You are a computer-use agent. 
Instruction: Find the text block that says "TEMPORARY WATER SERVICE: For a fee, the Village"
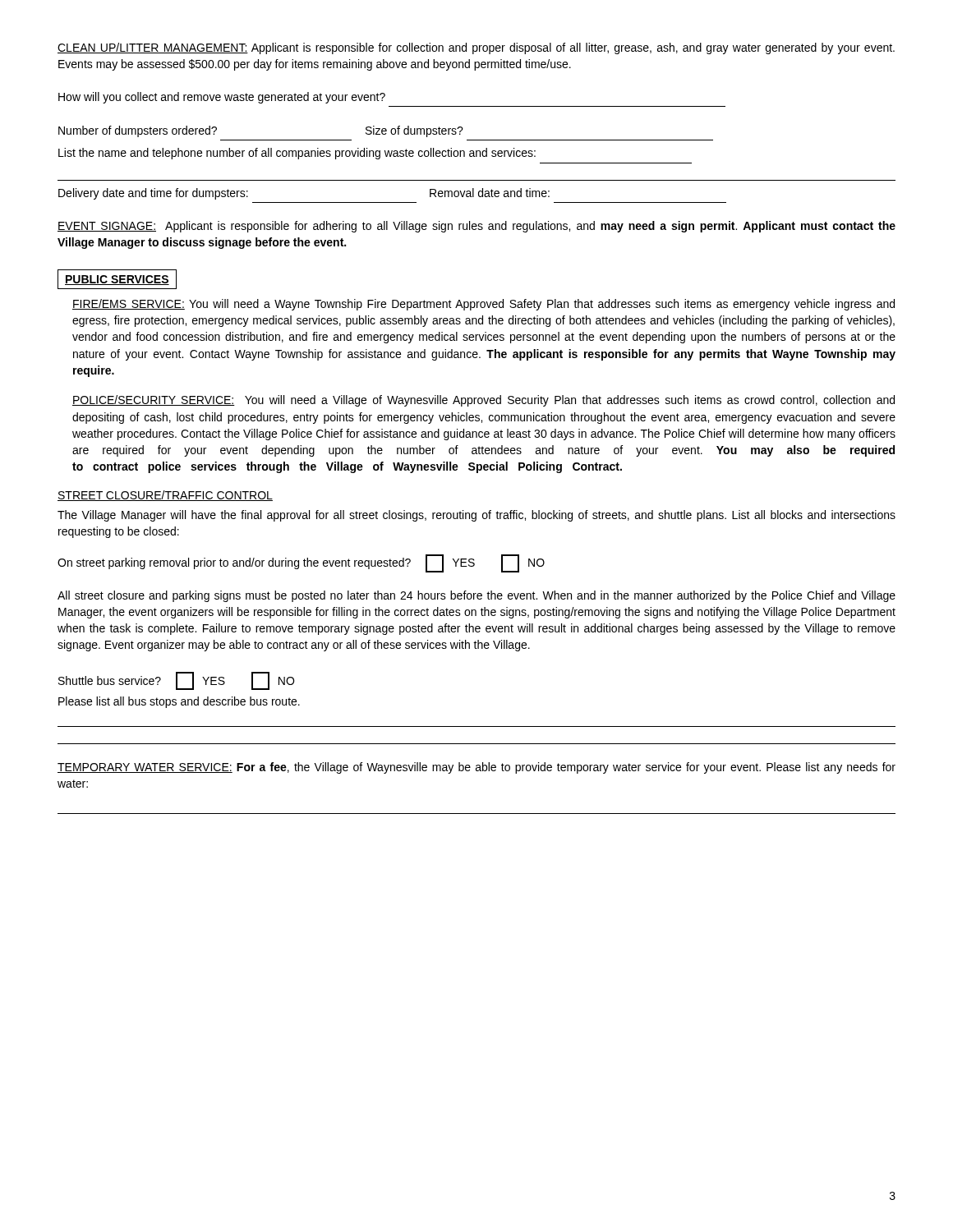[476, 775]
